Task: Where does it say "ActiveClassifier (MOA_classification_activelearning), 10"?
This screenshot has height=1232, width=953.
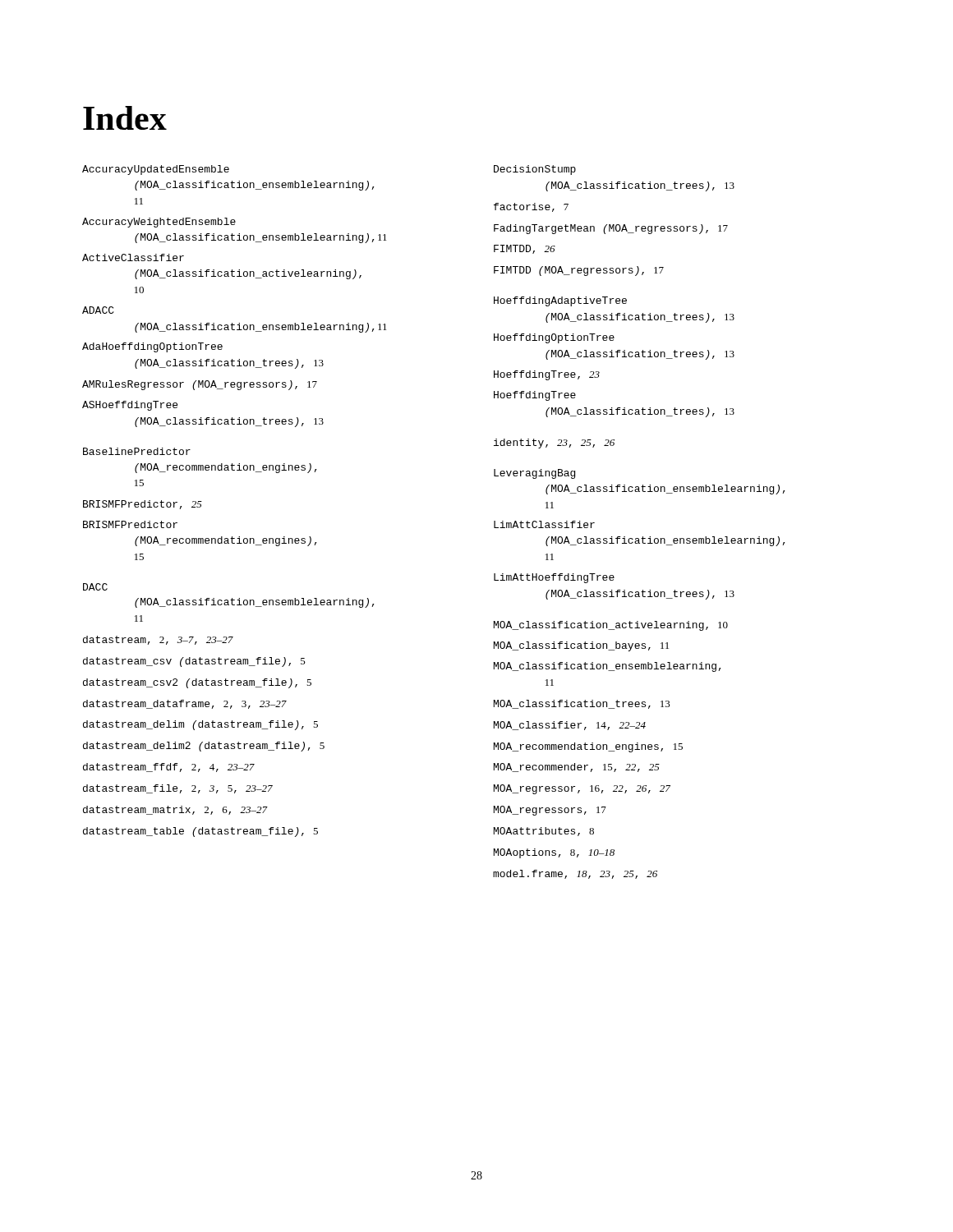Action: pos(223,274)
